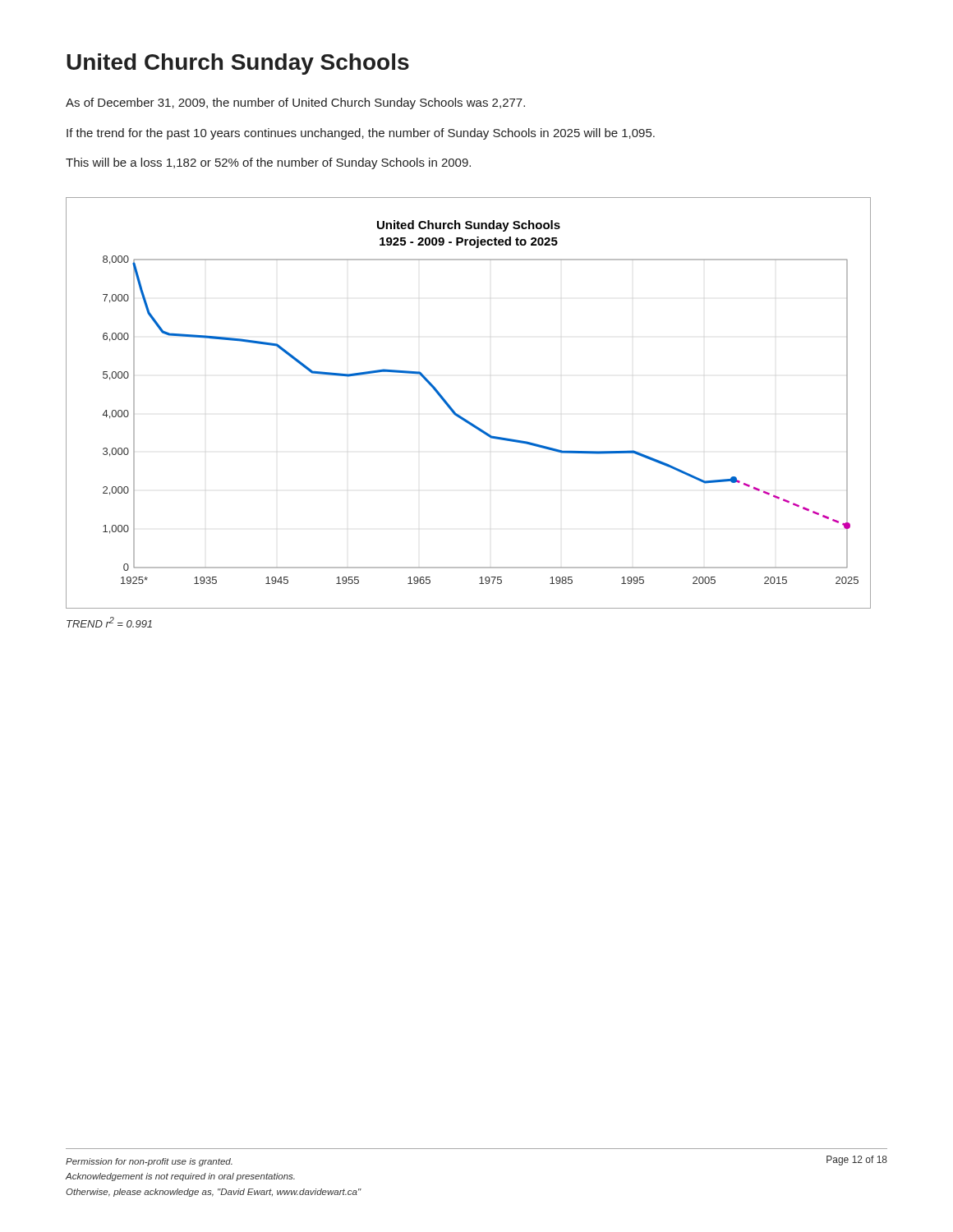Image resolution: width=953 pixels, height=1232 pixels.
Task: Find the title
Action: (238, 62)
